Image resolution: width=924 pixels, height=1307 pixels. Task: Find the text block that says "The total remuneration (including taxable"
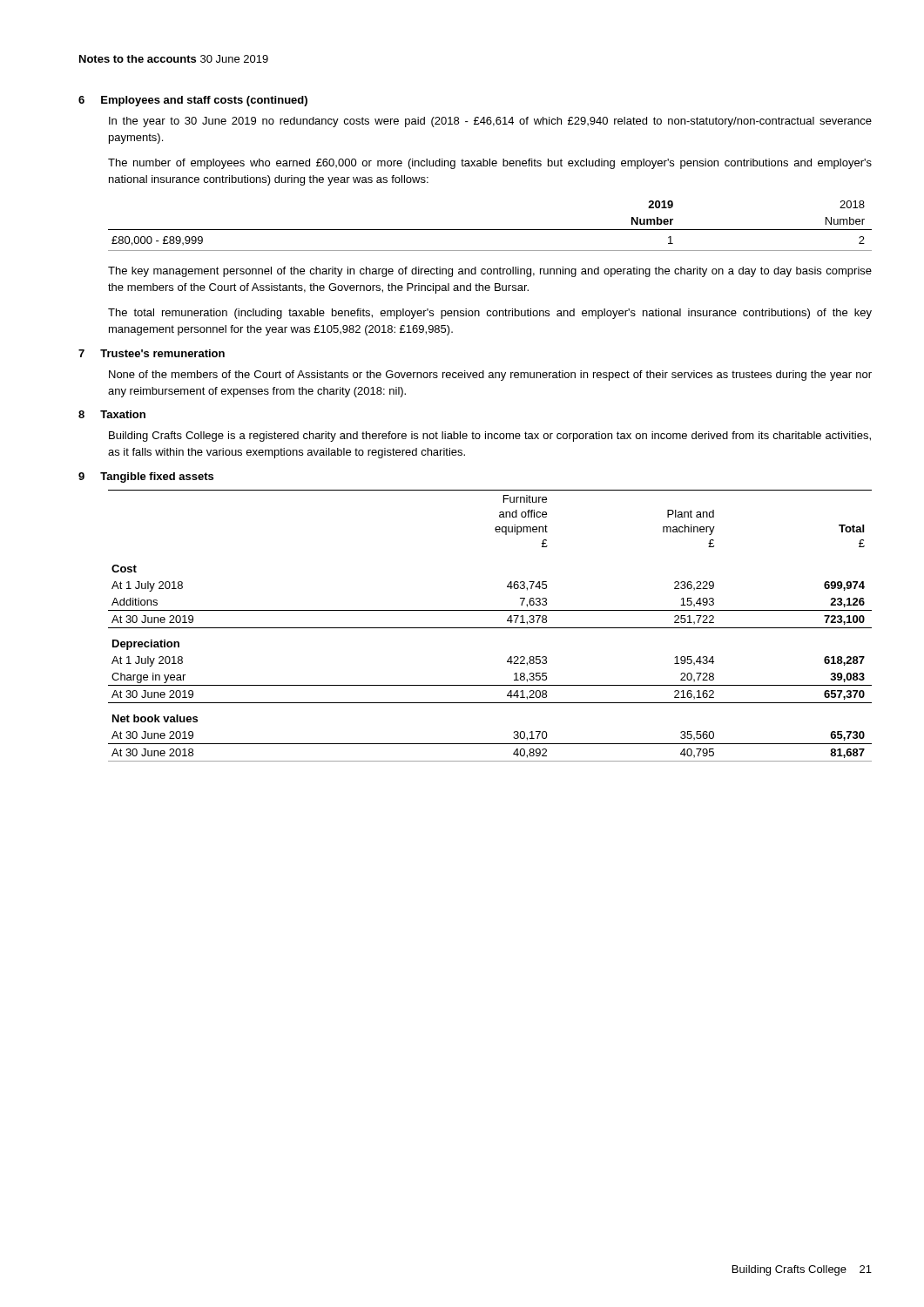click(490, 321)
